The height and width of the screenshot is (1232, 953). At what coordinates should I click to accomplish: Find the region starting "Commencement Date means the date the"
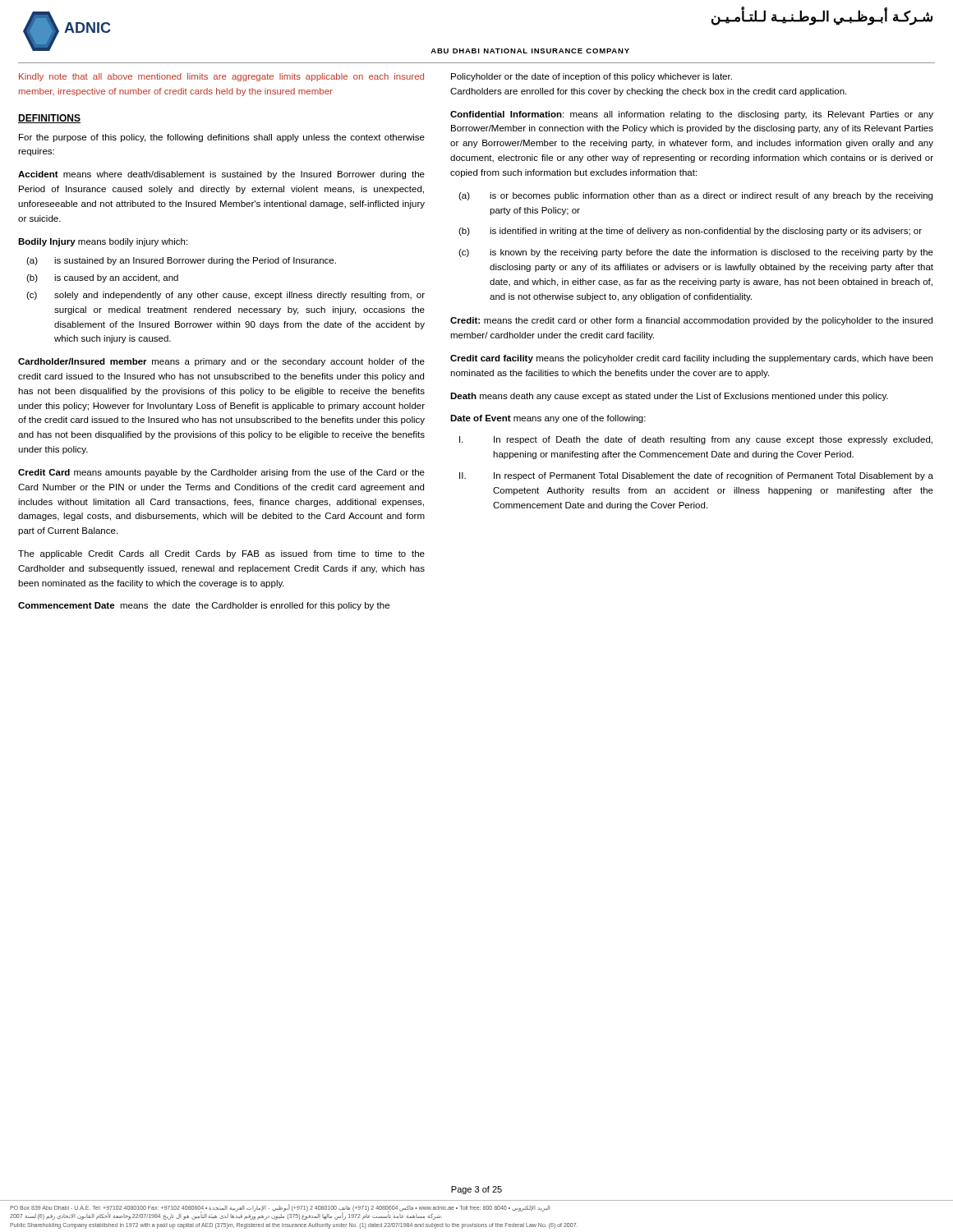coord(204,606)
